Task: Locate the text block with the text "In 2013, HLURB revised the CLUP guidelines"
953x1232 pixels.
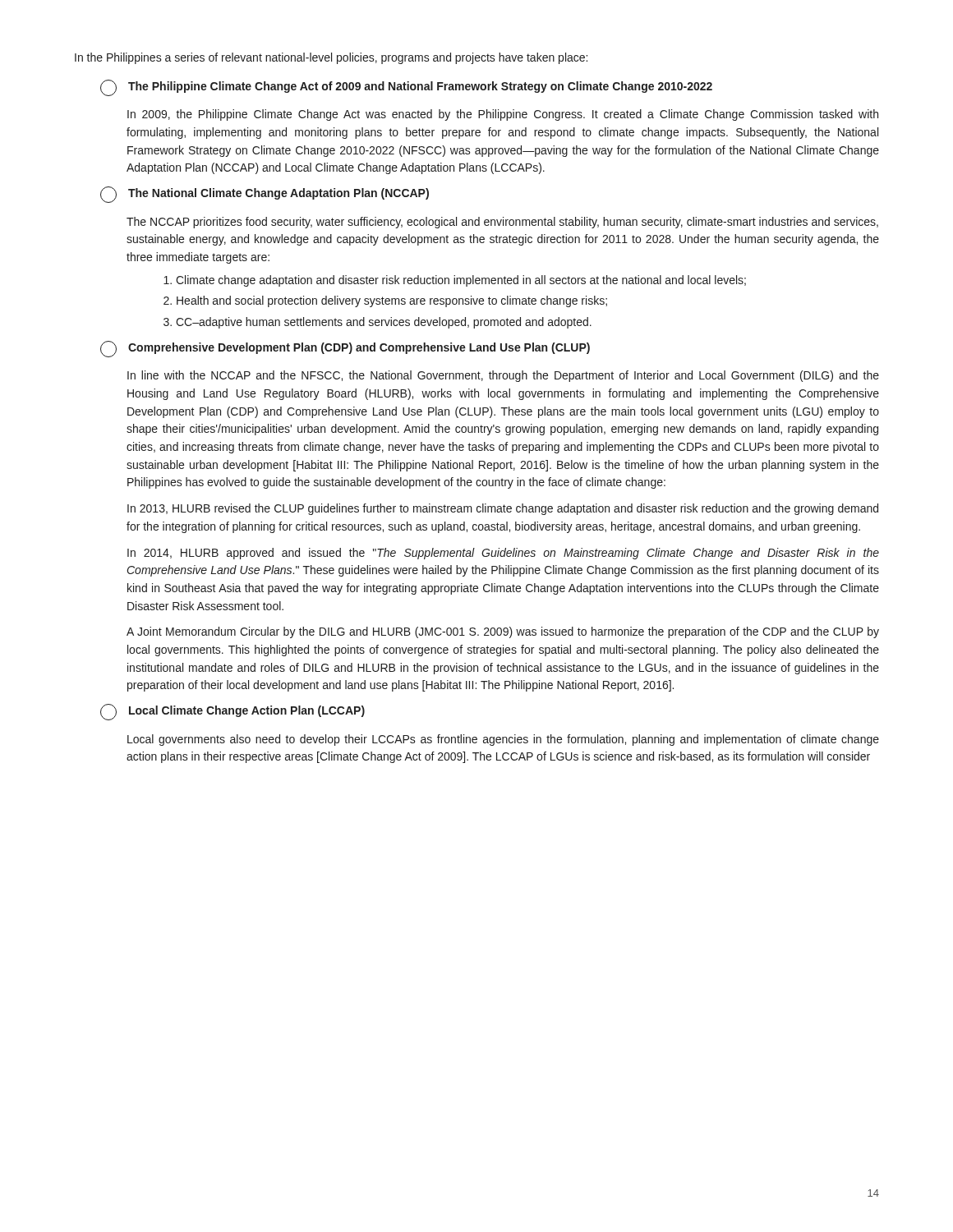Action: pos(503,517)
